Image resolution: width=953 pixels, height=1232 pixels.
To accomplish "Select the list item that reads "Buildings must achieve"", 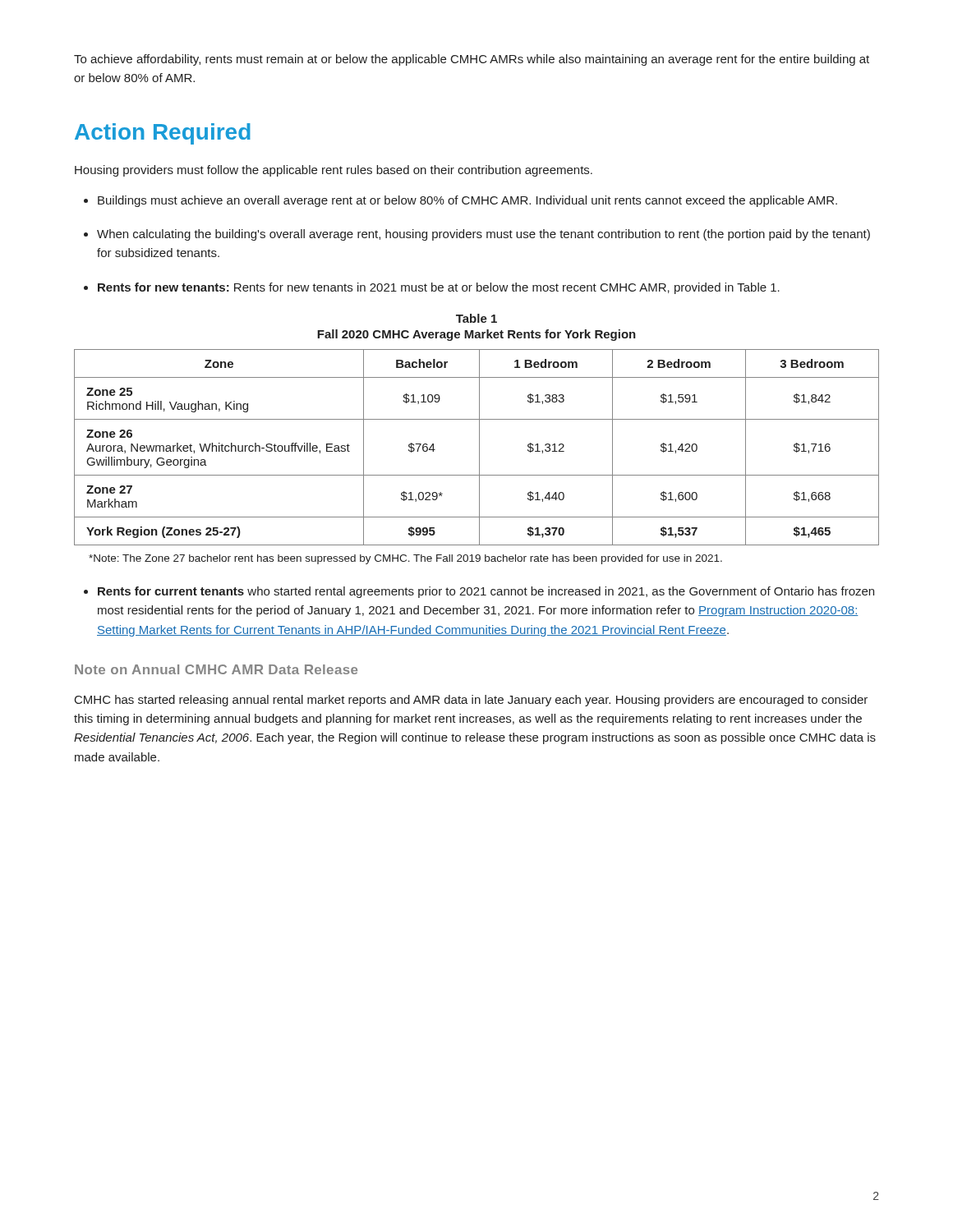I will (467, 200).
